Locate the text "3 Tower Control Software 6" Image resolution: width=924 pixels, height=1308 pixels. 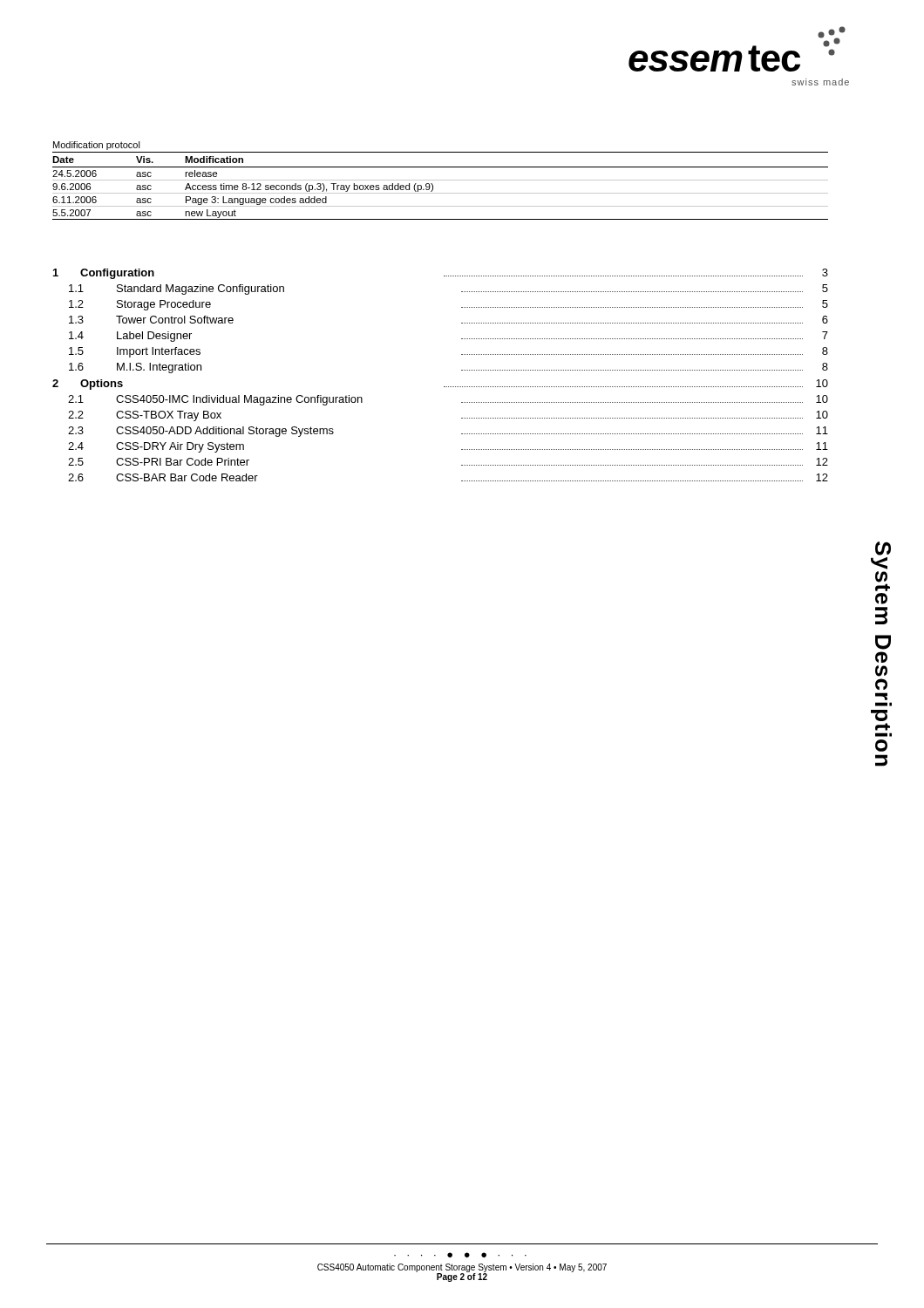[81, 320]
